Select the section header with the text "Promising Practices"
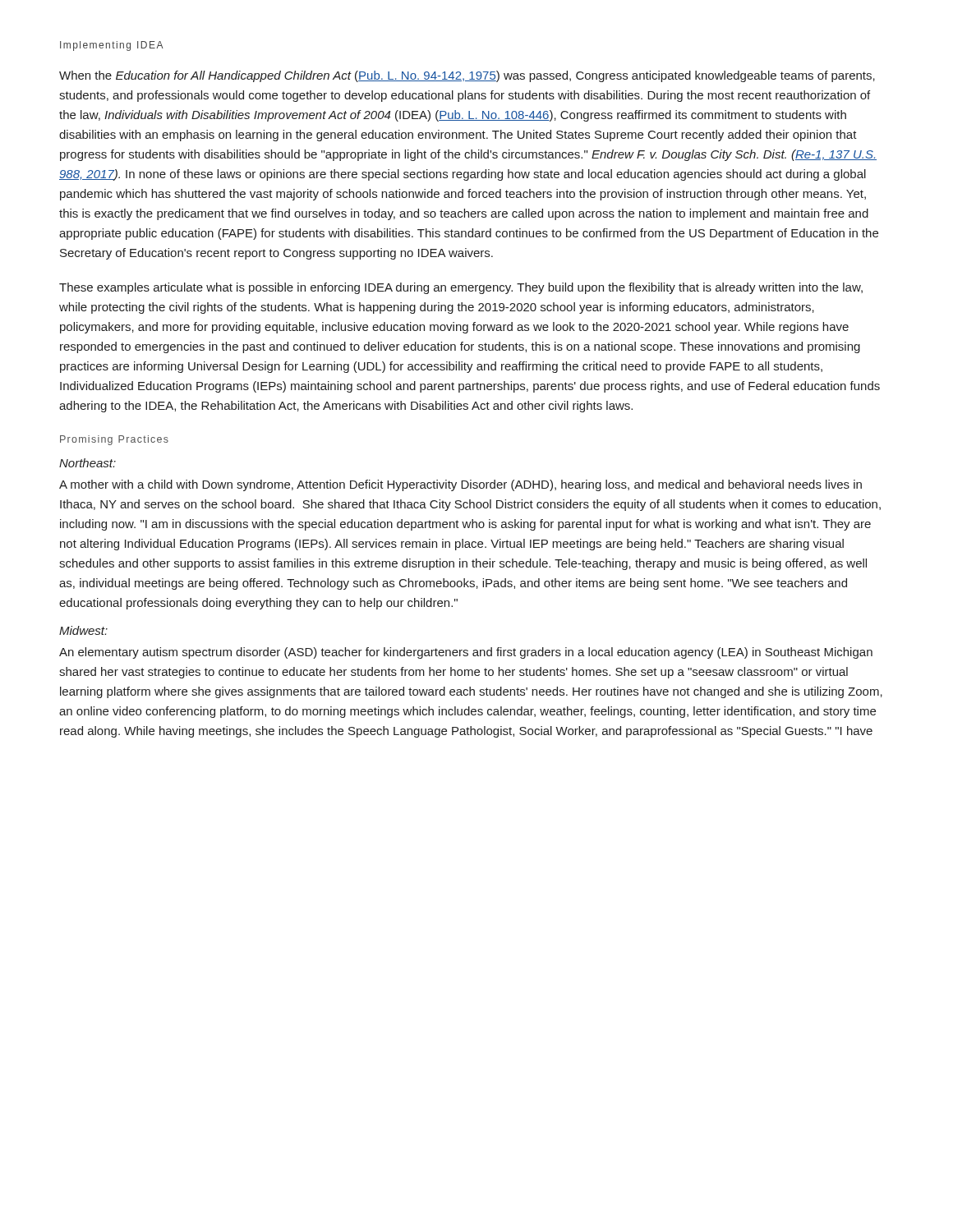 [x=114, y=439]
